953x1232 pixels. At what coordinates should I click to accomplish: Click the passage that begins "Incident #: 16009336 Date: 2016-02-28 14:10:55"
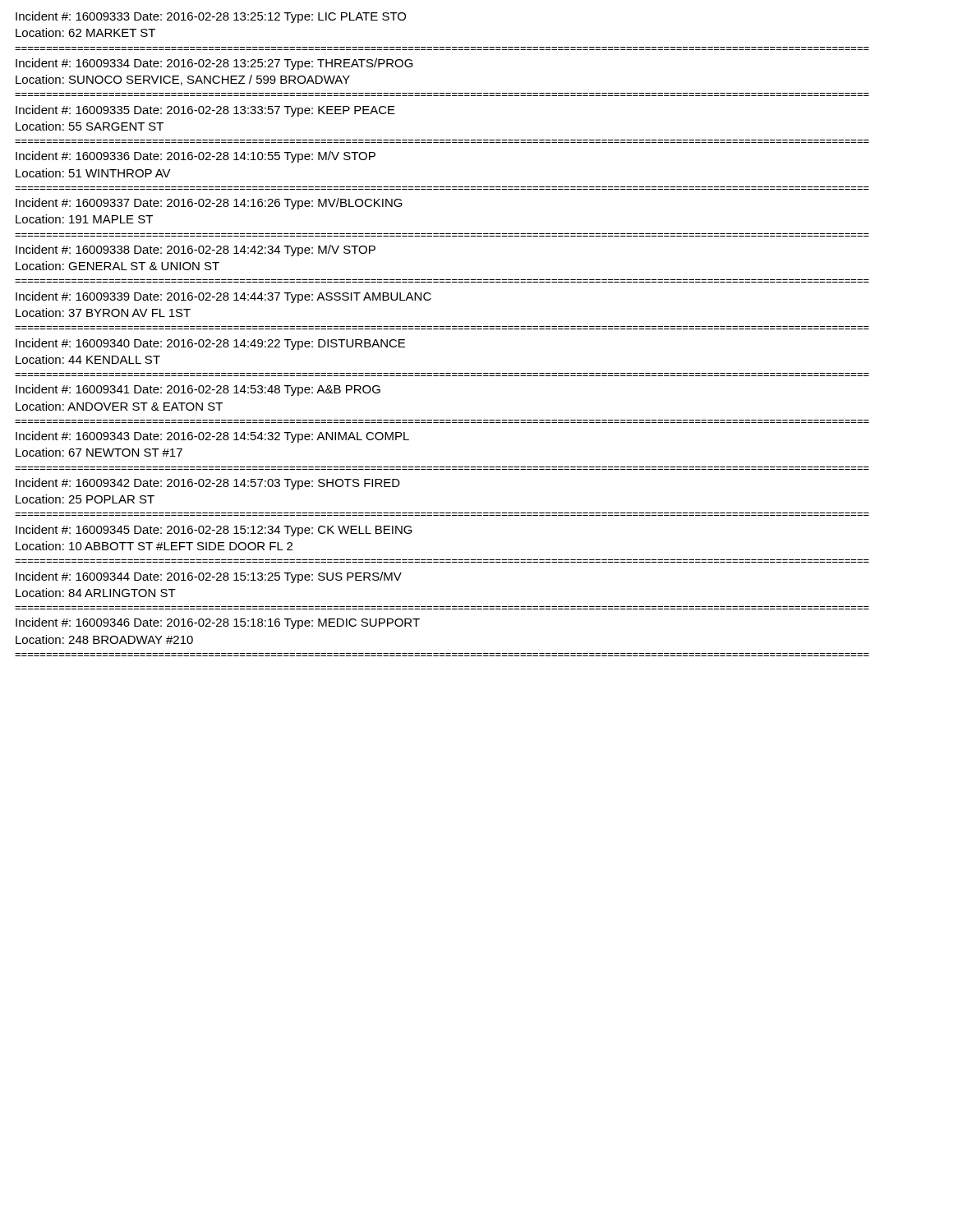coord(196,157)
